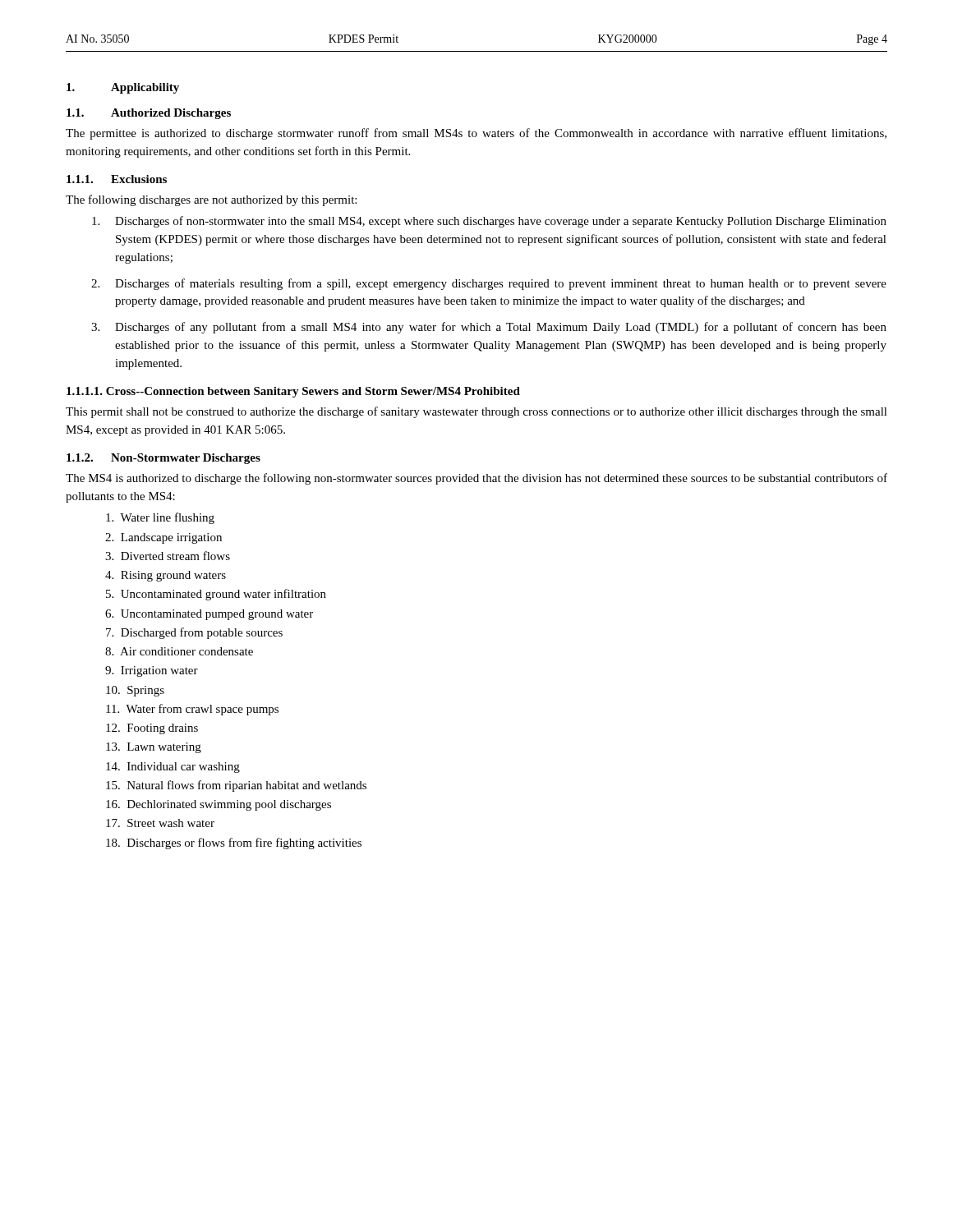
Task: Select the passage starting "5. Uncontaminated ground water infiltration"
Action: point(216,594)
